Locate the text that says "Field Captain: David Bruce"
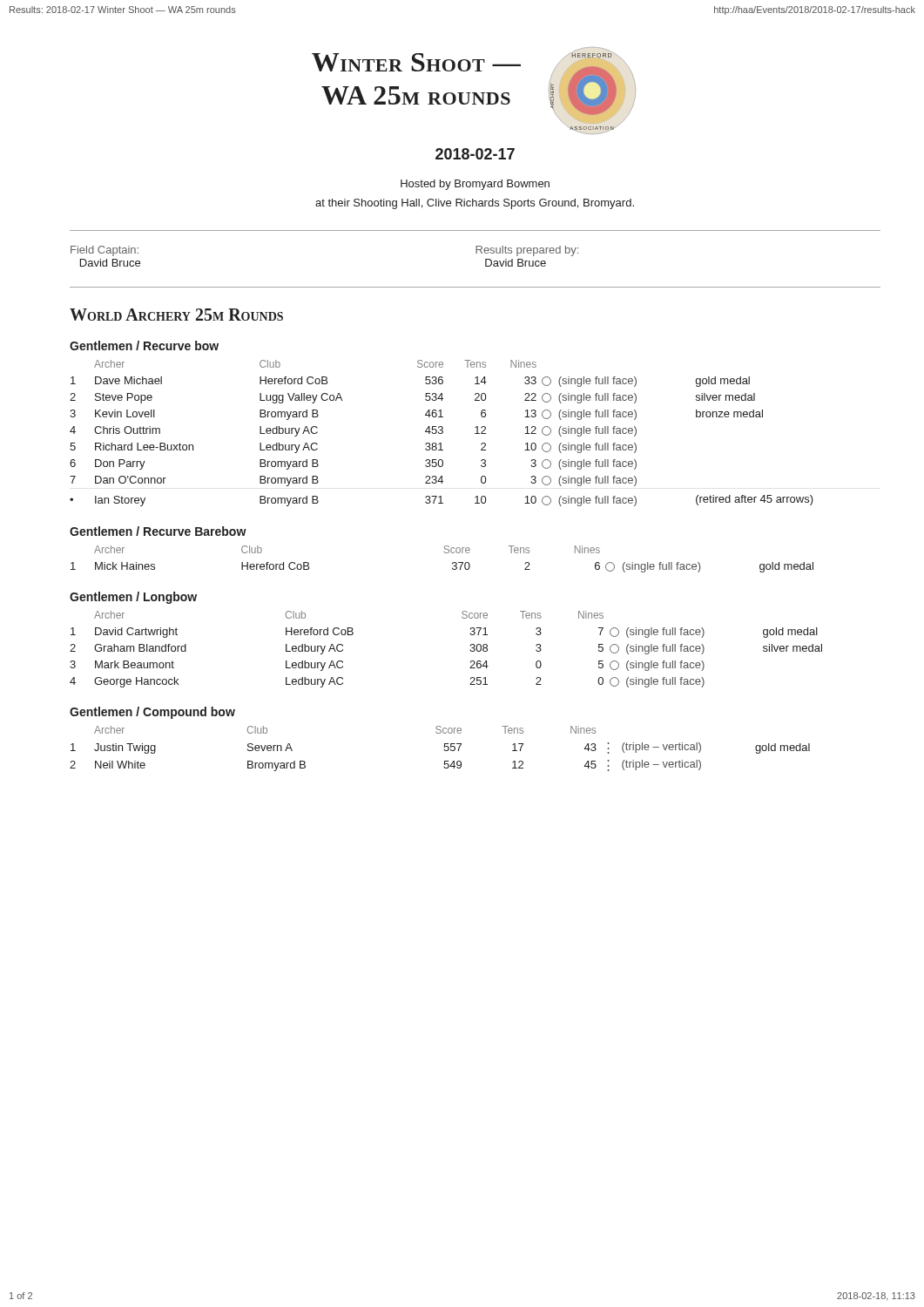 point(105,256)
